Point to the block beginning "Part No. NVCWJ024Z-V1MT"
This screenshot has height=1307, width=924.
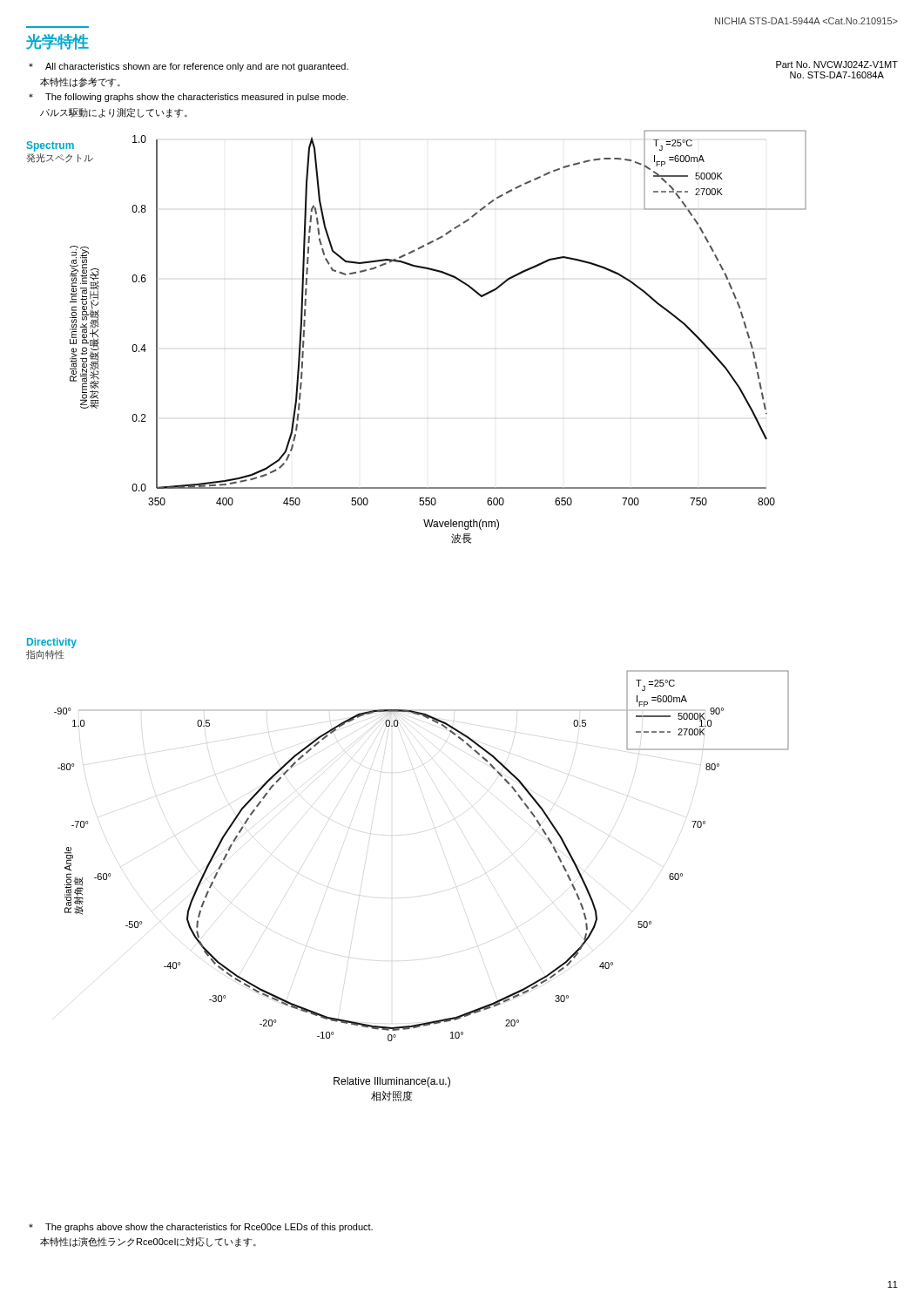coord(837,70)
